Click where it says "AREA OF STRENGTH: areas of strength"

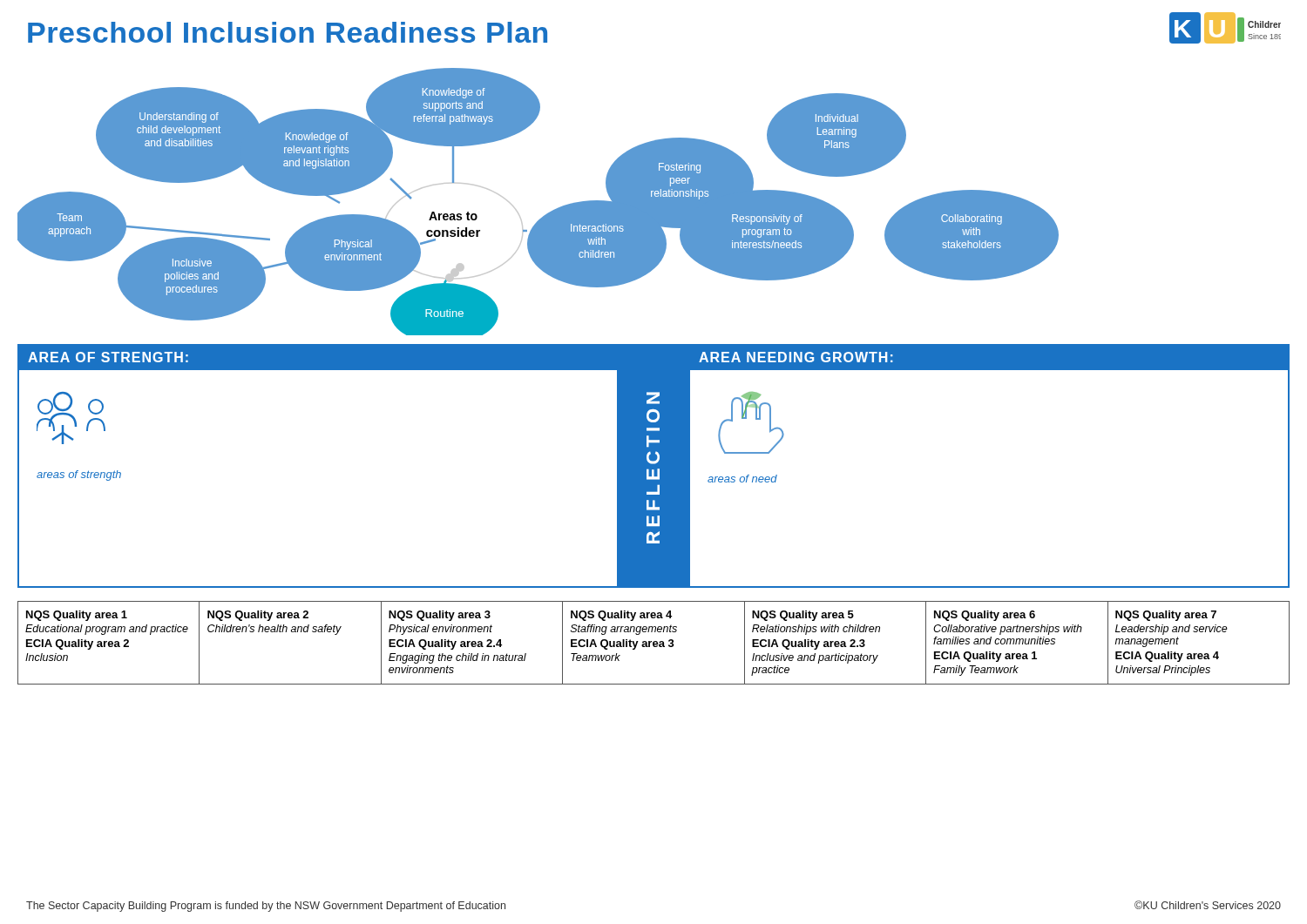[318, 358]
